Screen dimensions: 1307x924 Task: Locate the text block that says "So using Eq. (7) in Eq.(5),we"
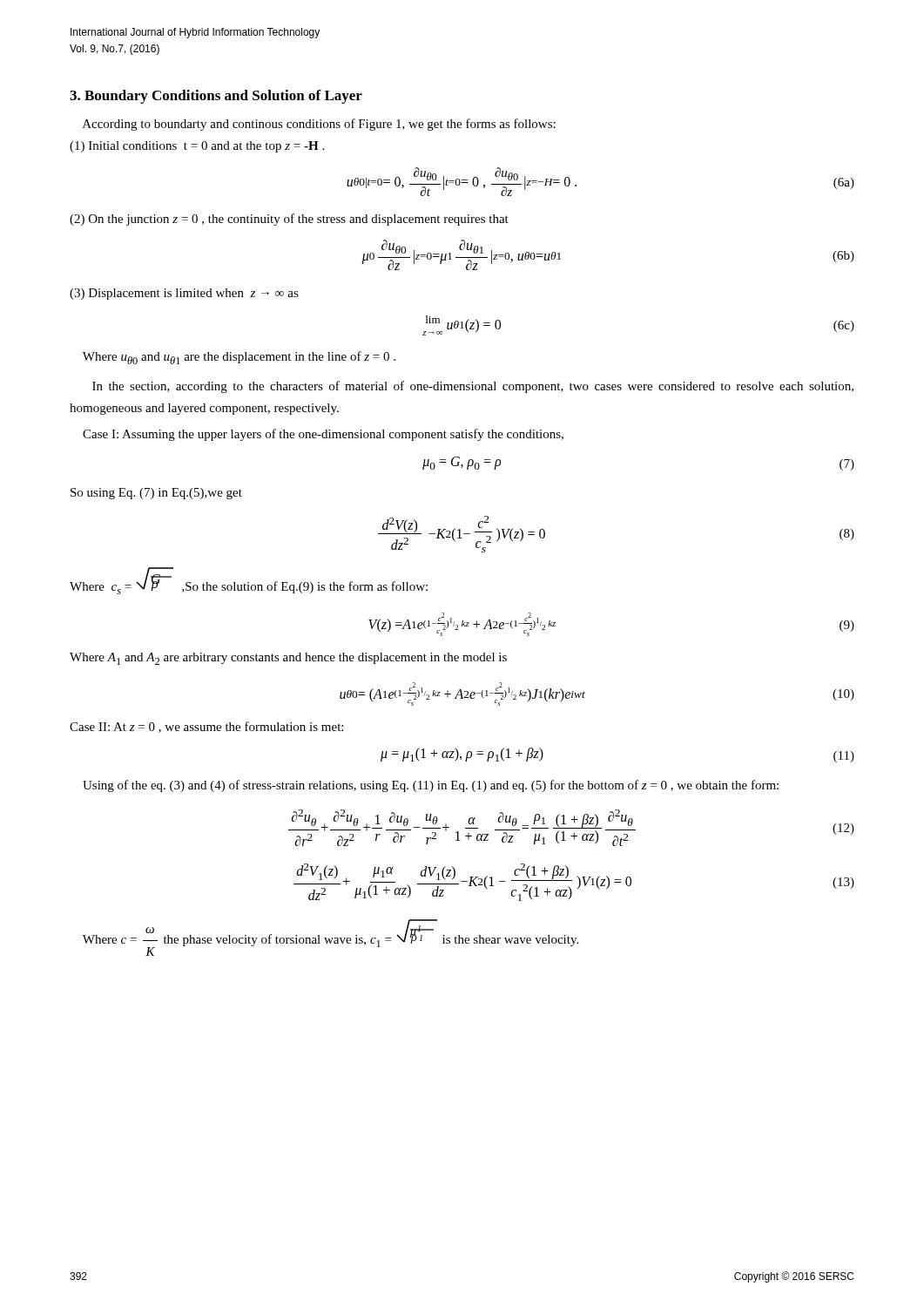[x=156, y=493]
